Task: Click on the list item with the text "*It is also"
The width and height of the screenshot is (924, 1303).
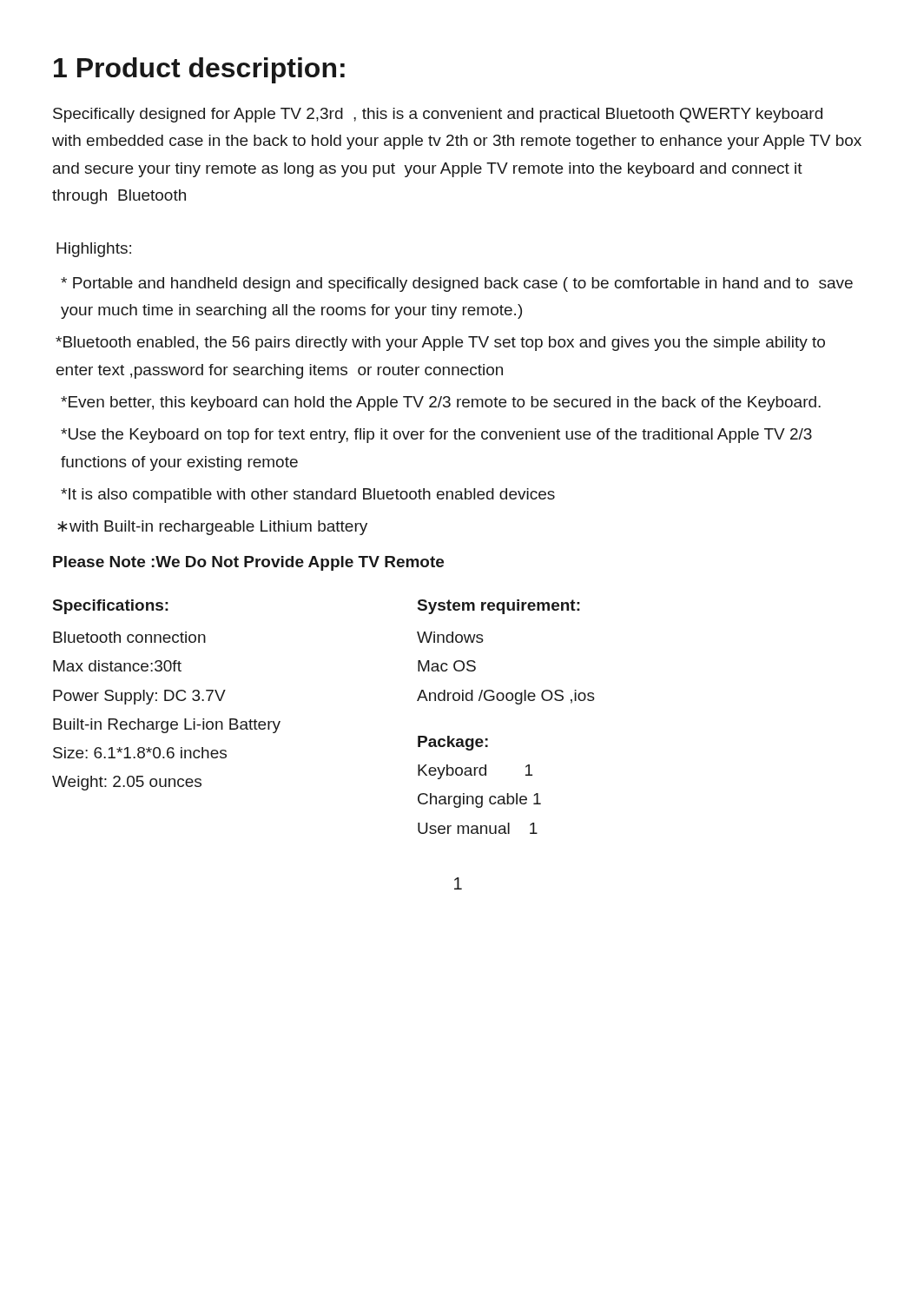Action: 308,494
